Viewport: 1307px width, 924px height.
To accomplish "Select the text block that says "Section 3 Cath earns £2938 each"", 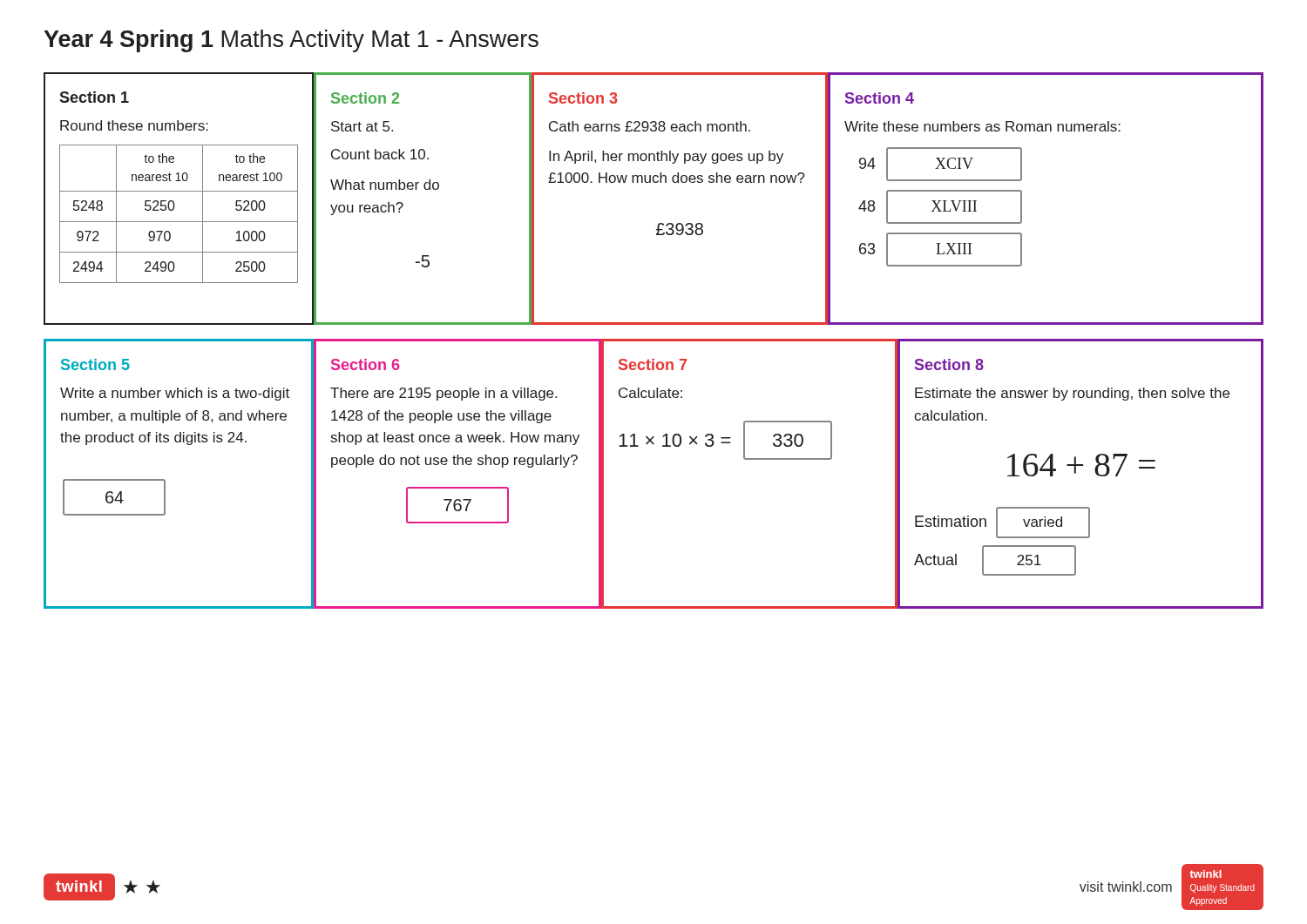I will pyautogui.click(x=680, y=167).
